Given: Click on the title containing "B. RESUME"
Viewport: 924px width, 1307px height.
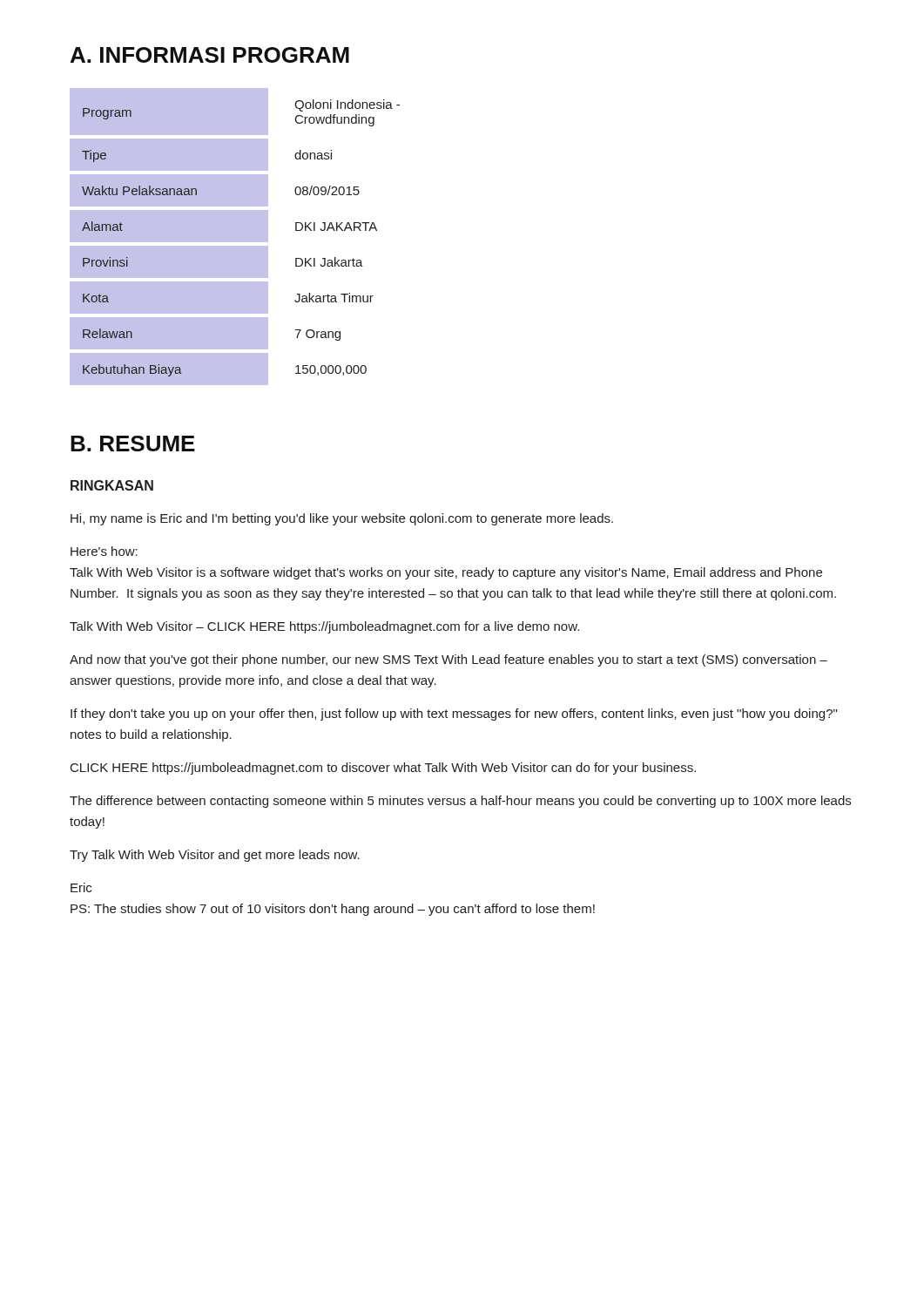Looking at the screenshot, I should pyautogui.click(x=133, y=443).
